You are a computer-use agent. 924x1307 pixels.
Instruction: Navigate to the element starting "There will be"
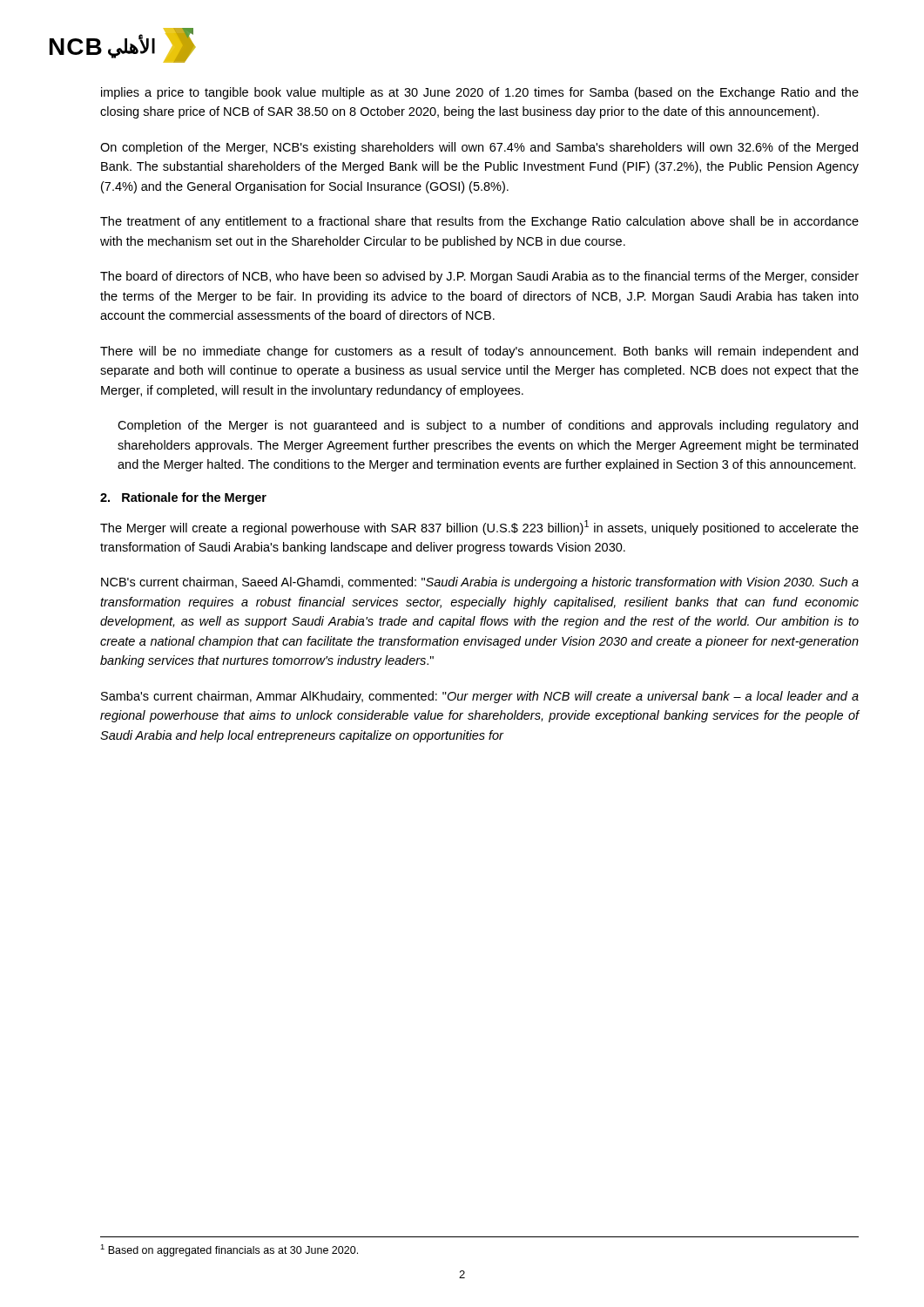tap(479, 370)
